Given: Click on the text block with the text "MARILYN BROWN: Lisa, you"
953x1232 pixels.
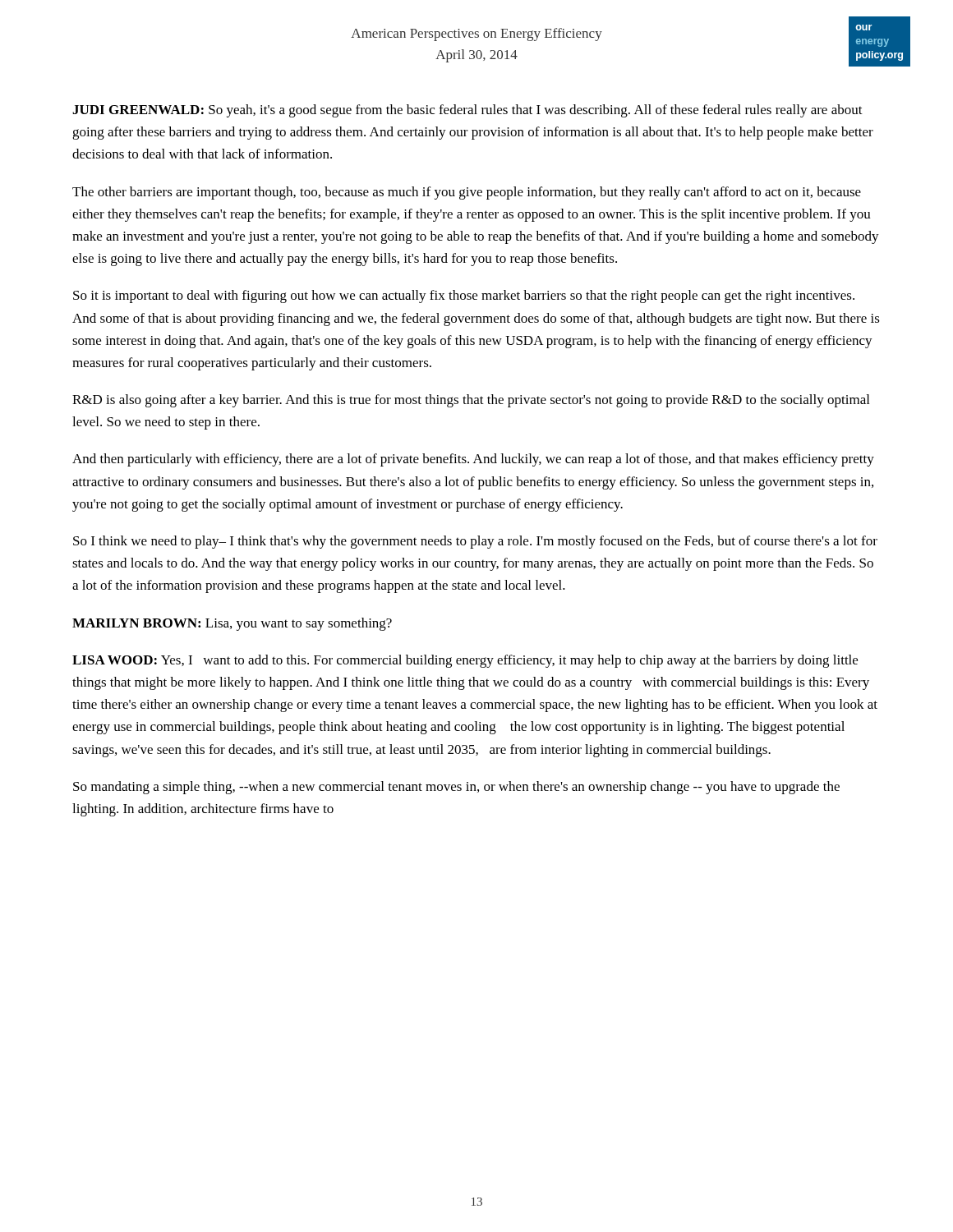Looking at the screenshot, I should (232, 623).
